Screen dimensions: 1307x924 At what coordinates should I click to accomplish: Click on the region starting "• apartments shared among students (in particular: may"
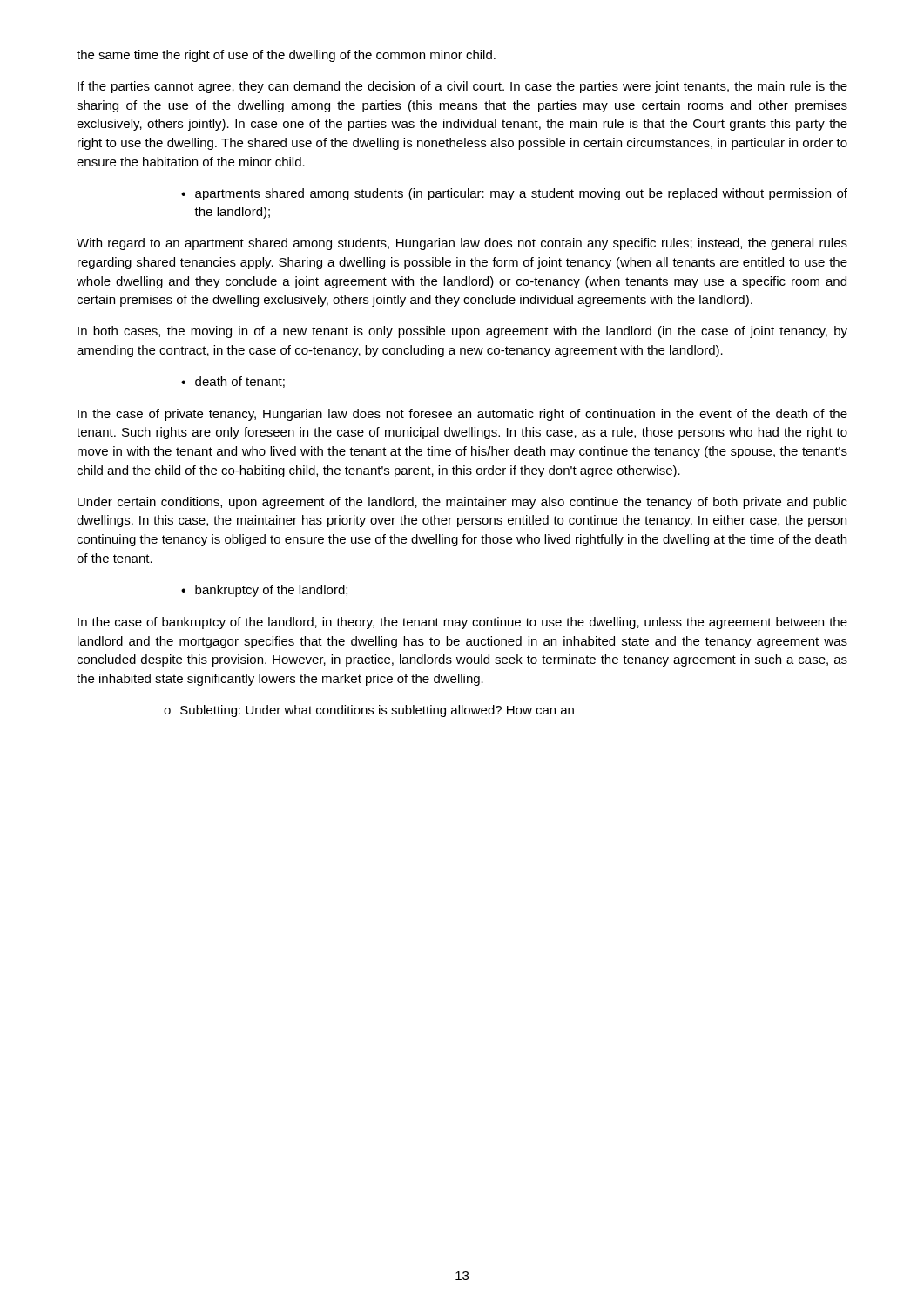pyautogui.click(x=514, y=202)
